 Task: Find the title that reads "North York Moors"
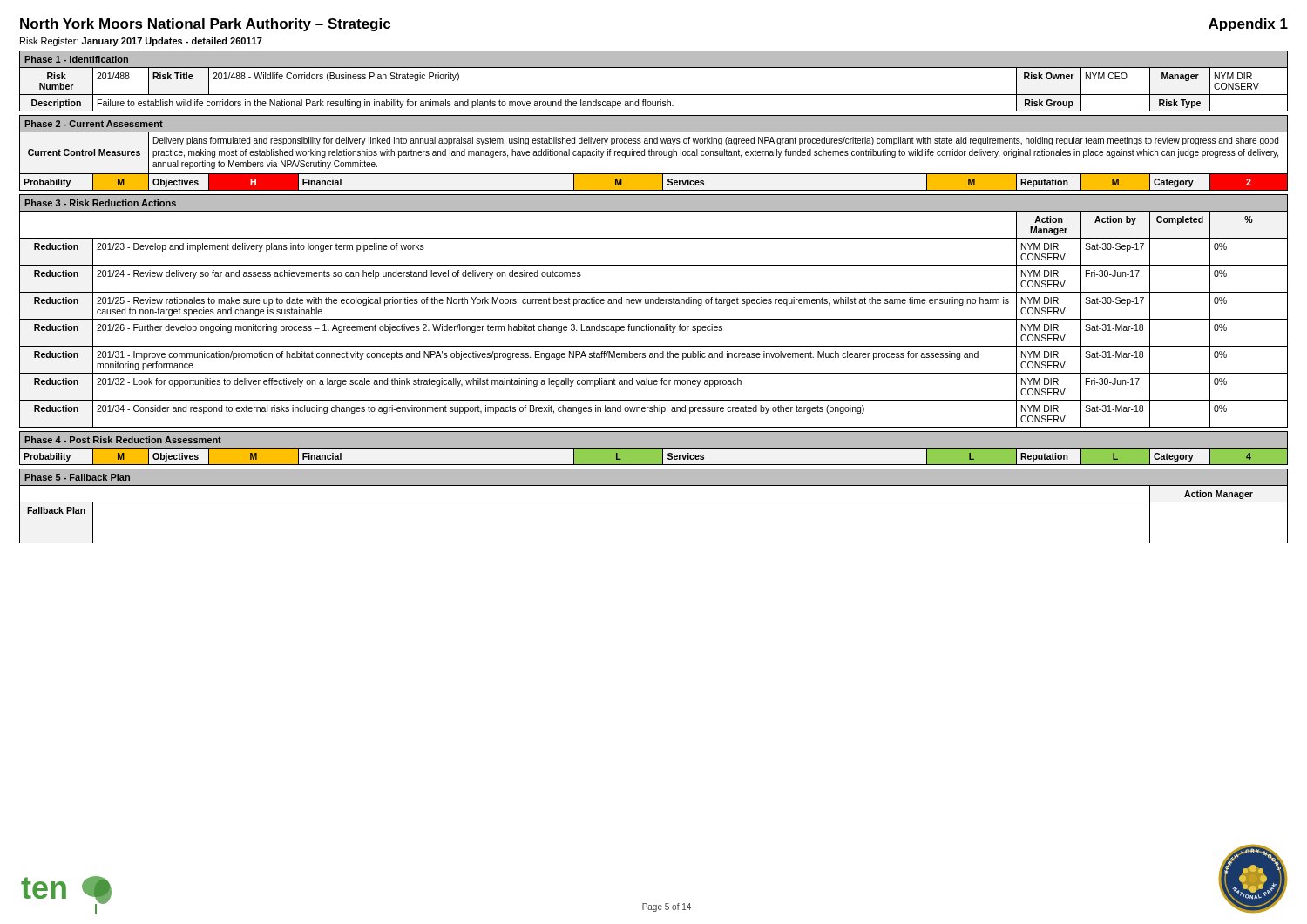point(205,24)
